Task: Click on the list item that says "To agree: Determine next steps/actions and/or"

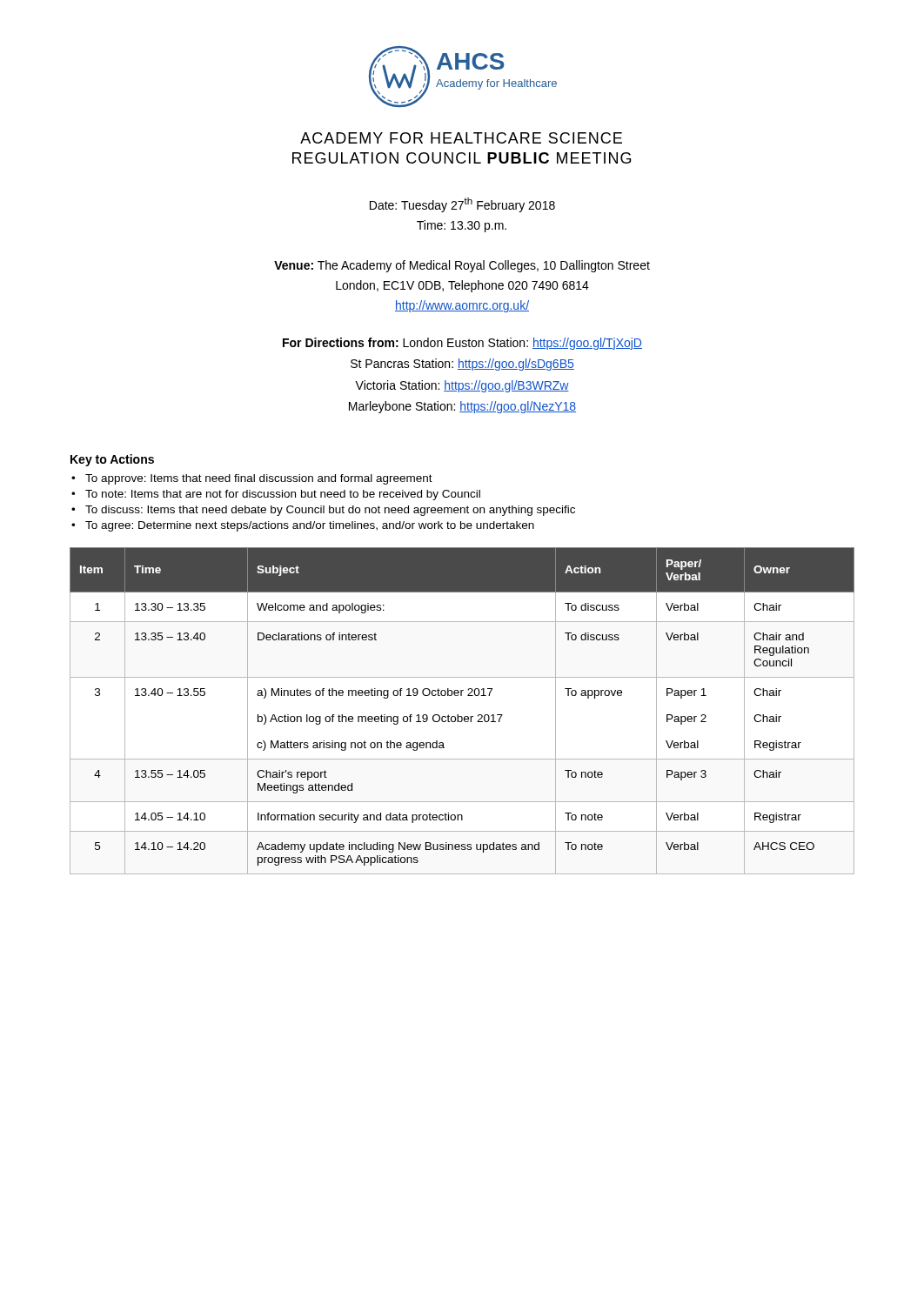Action: click(x=310, y=525)
